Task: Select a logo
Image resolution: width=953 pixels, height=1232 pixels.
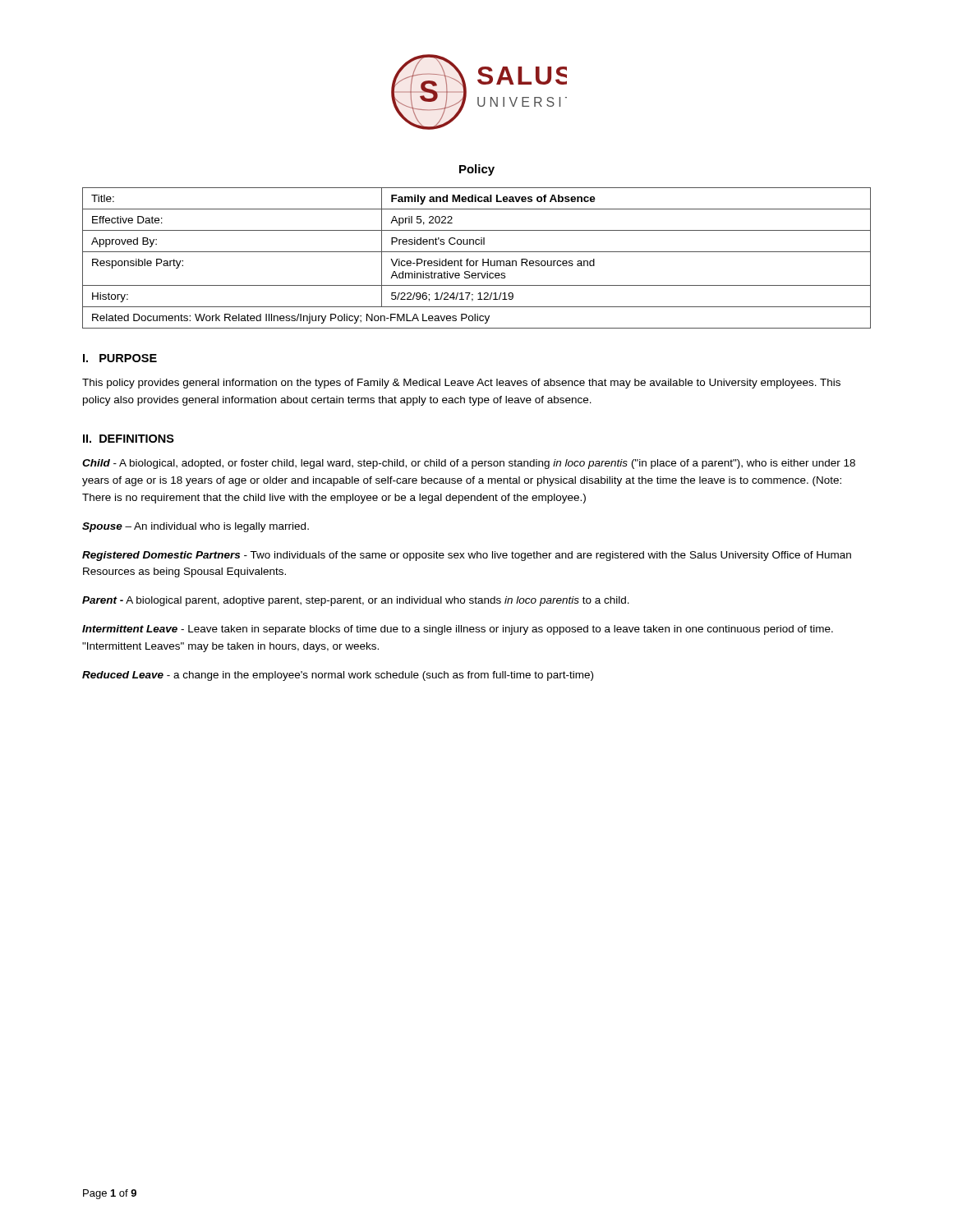Action: 476,96
